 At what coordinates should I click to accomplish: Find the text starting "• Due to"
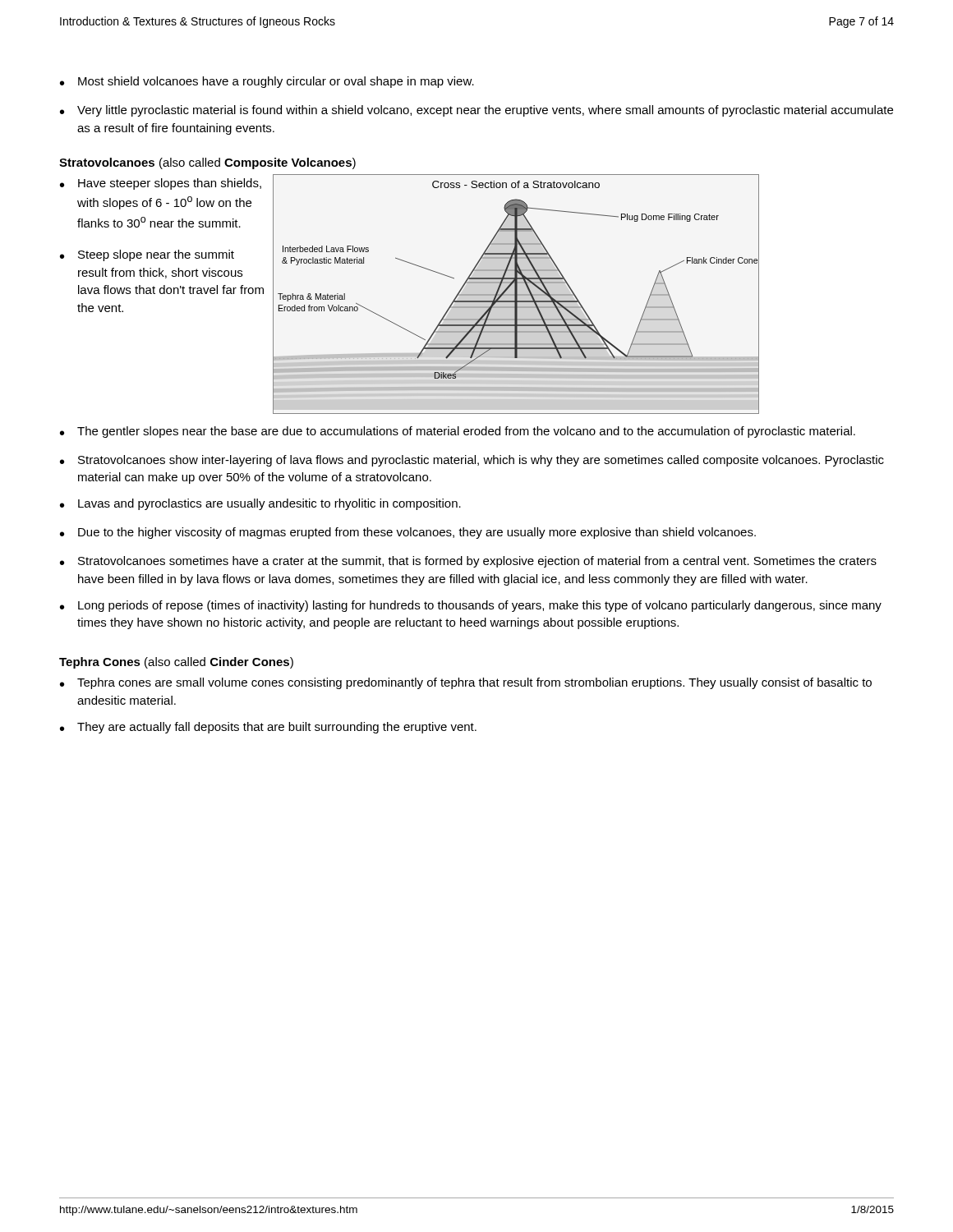408,533
